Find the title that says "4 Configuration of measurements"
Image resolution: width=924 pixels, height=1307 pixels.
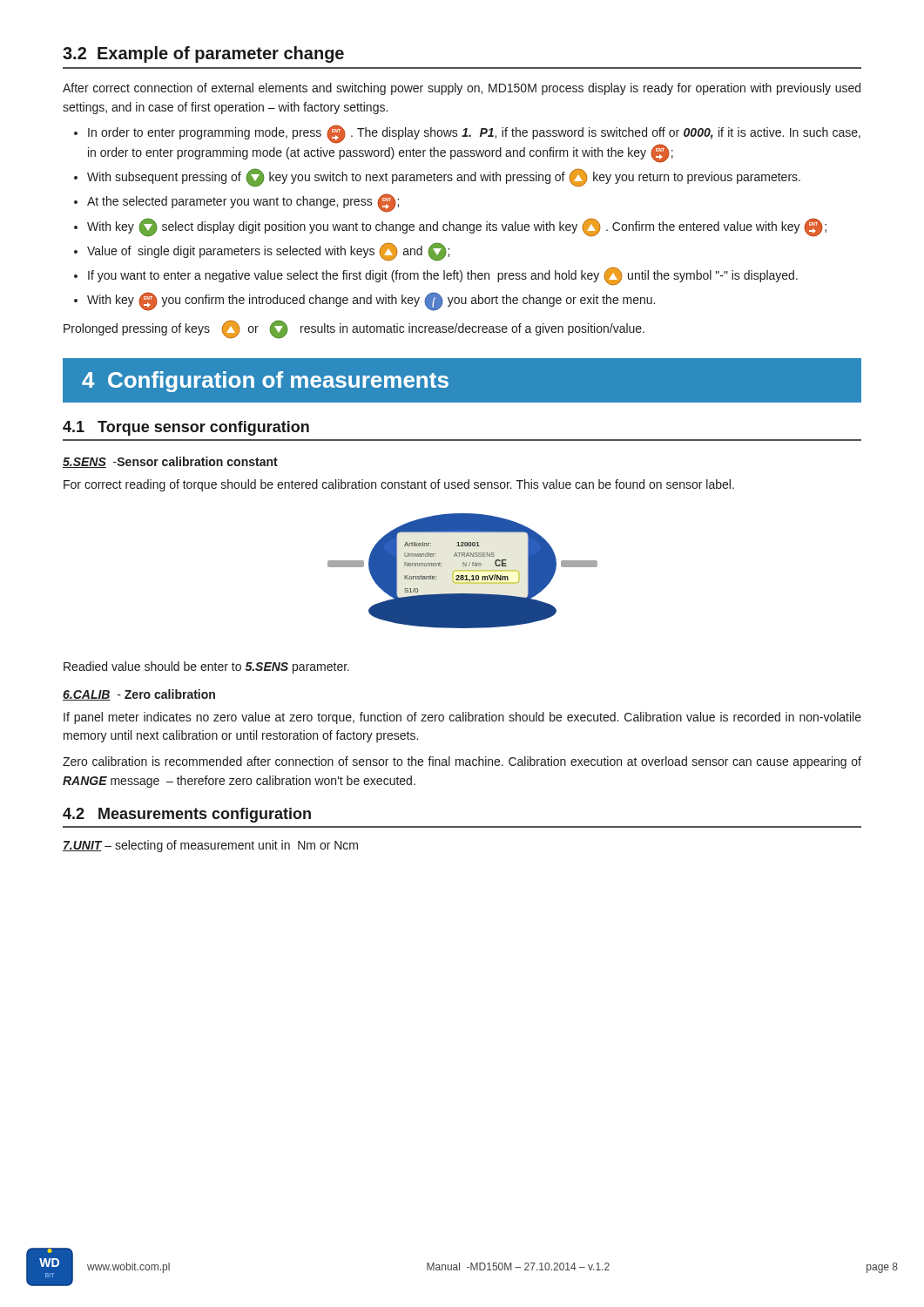tap(265, 382)
